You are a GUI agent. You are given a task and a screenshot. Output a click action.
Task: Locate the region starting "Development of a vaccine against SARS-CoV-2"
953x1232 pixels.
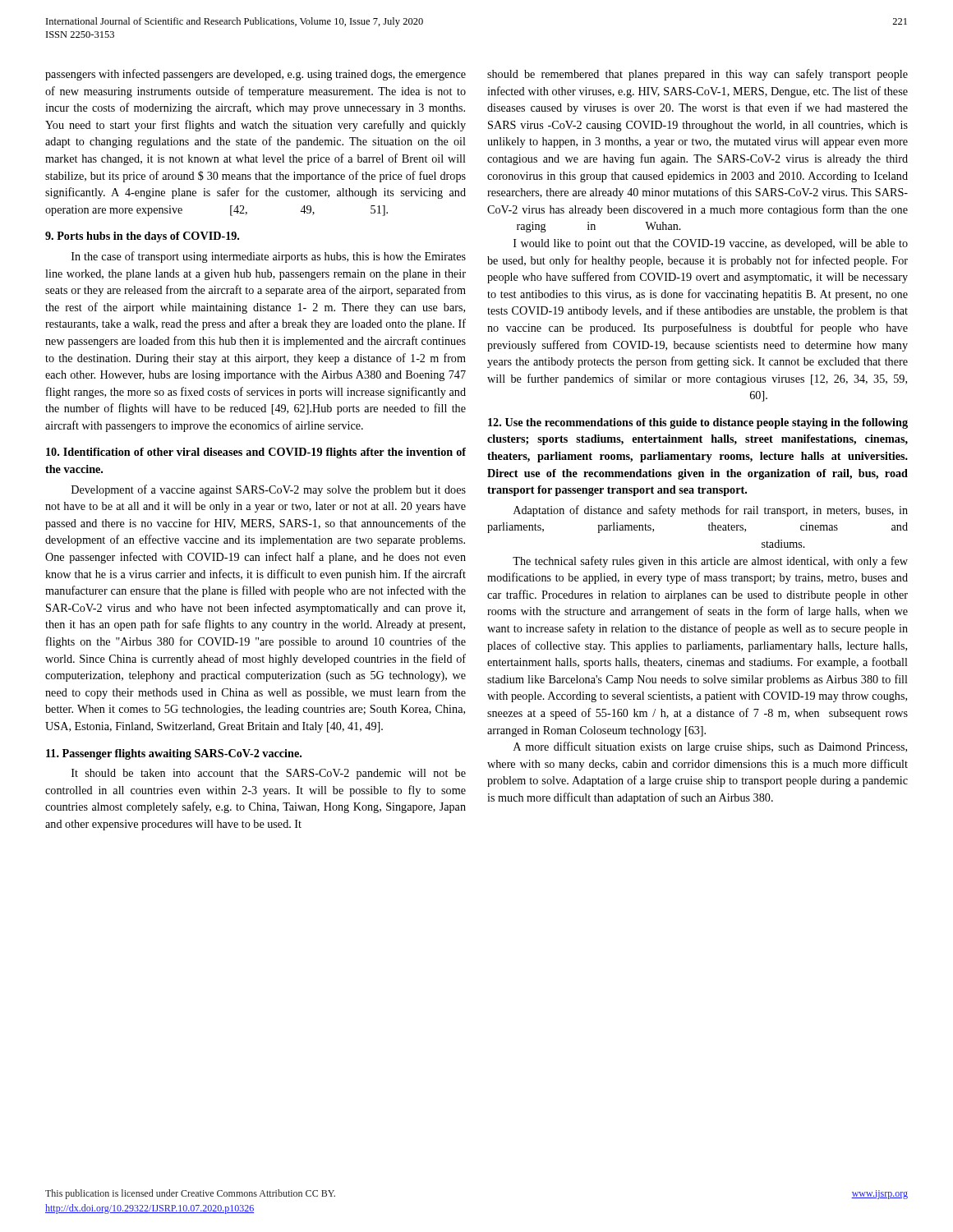[255, 608]
